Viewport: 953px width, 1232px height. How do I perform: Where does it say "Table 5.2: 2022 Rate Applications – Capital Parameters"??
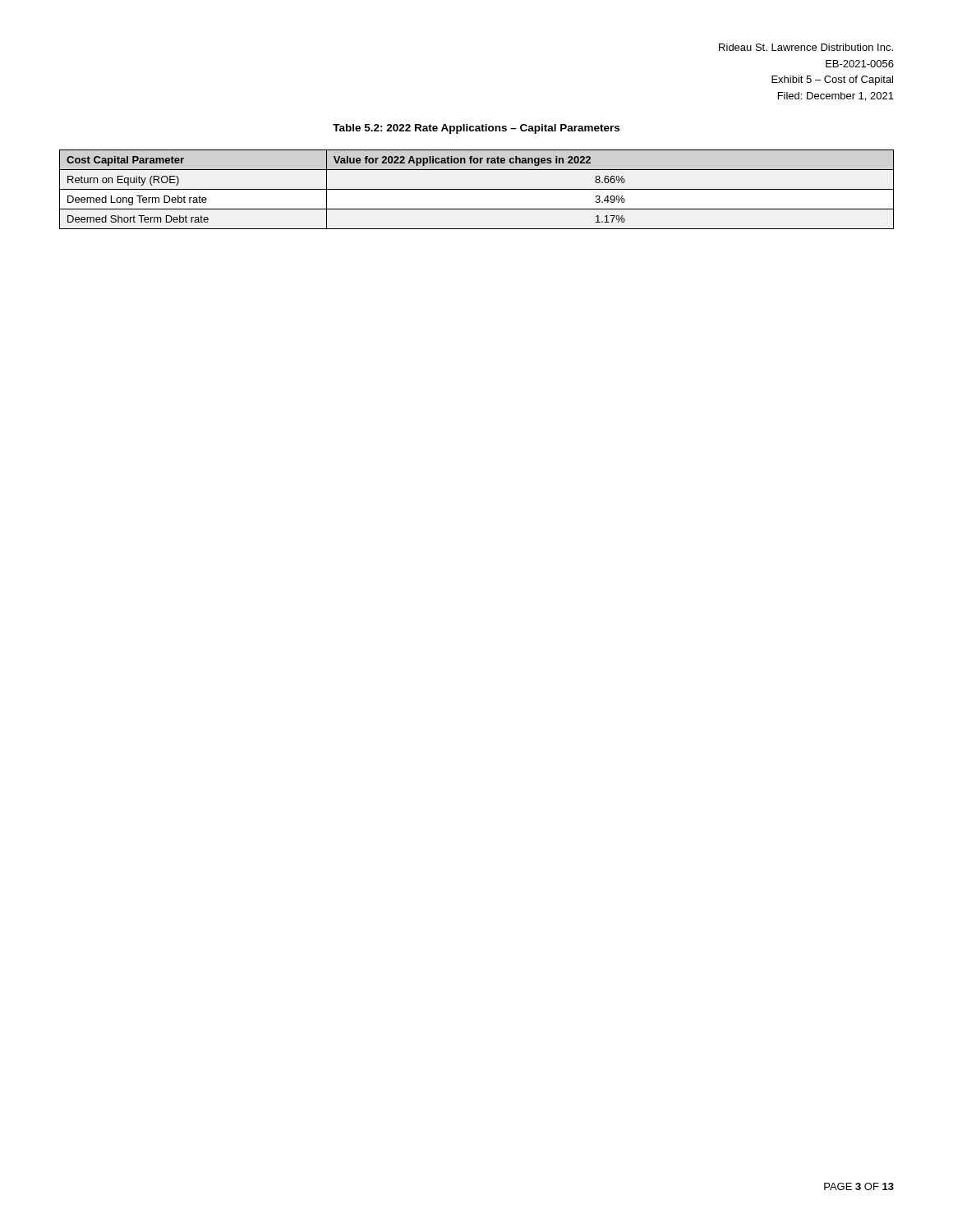[x=476, y=128]
